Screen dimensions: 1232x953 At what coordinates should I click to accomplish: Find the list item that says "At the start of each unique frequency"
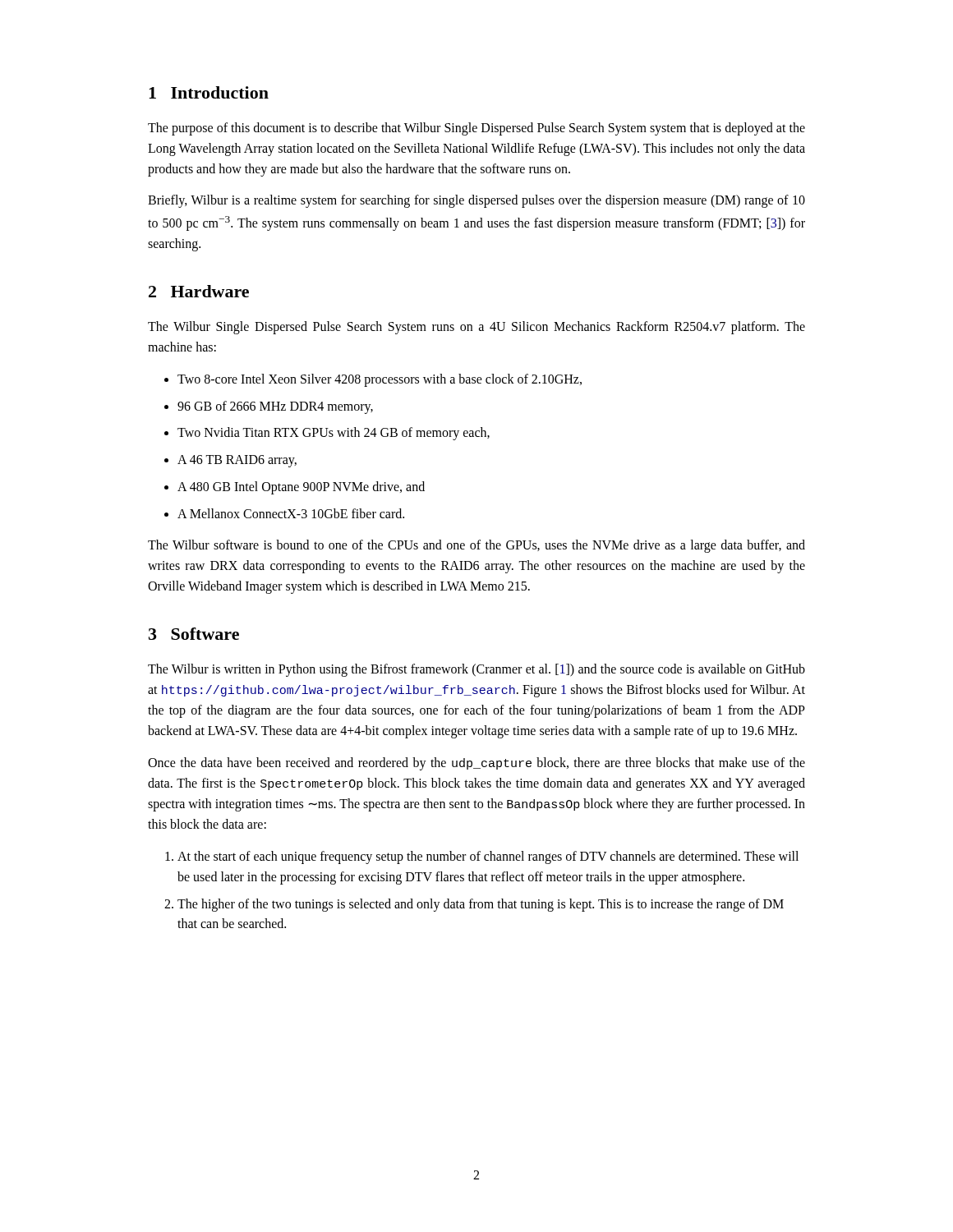pyautogui.click(x=476, y=891)
